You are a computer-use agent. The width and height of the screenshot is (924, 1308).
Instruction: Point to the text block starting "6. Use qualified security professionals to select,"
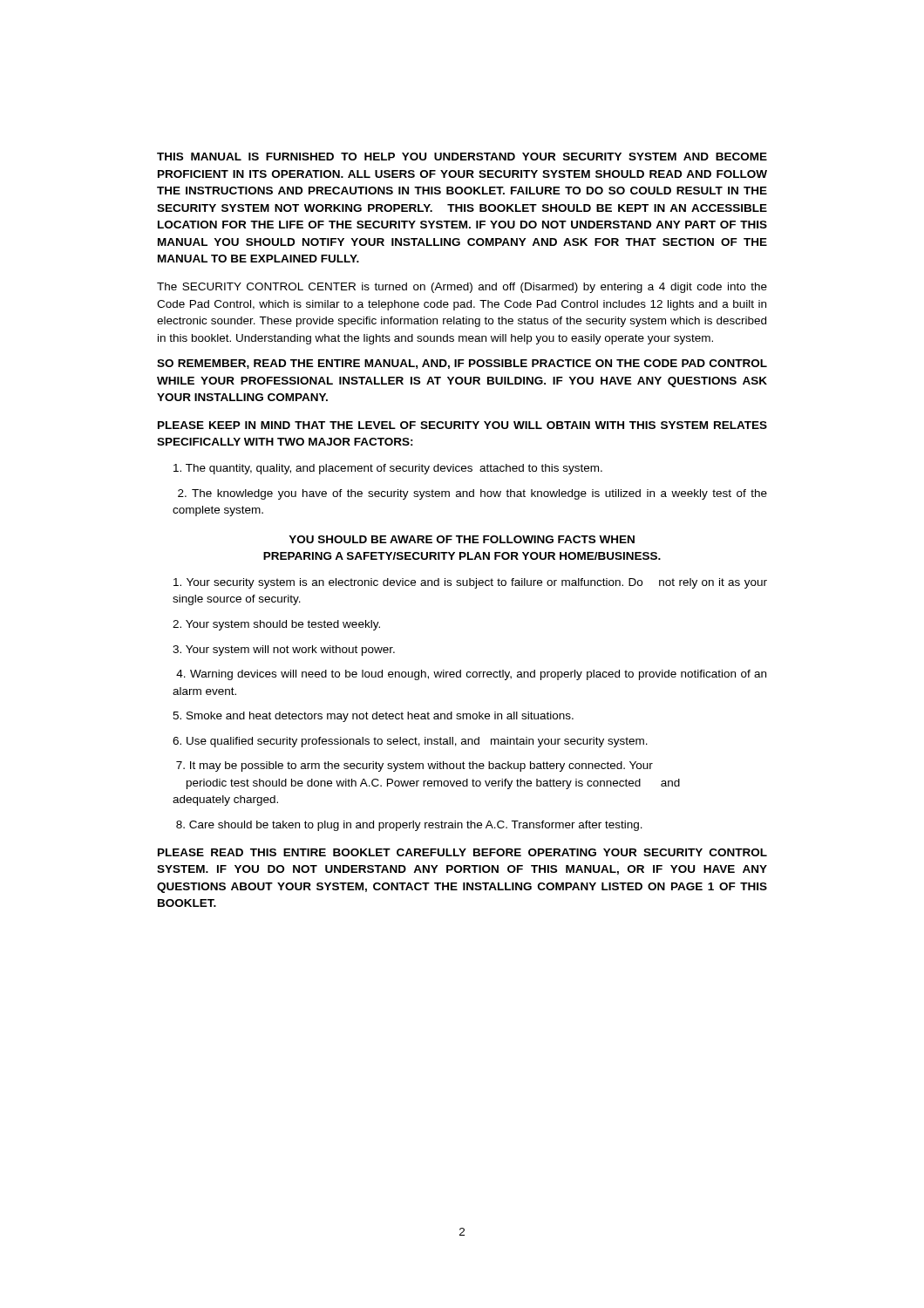tap(410, 741)
